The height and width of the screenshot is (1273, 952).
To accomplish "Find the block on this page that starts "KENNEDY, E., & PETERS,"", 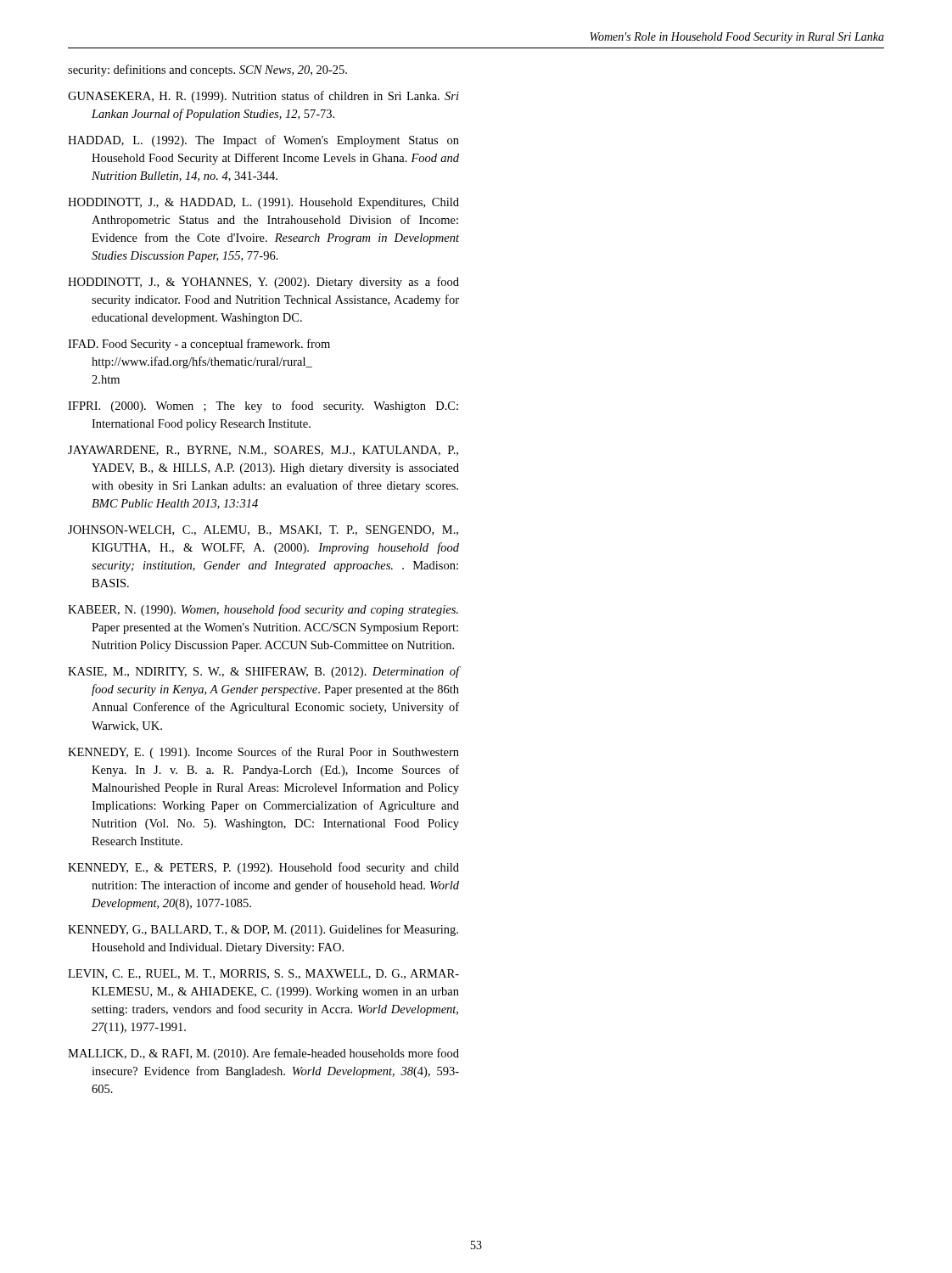I will coord(263,885).
